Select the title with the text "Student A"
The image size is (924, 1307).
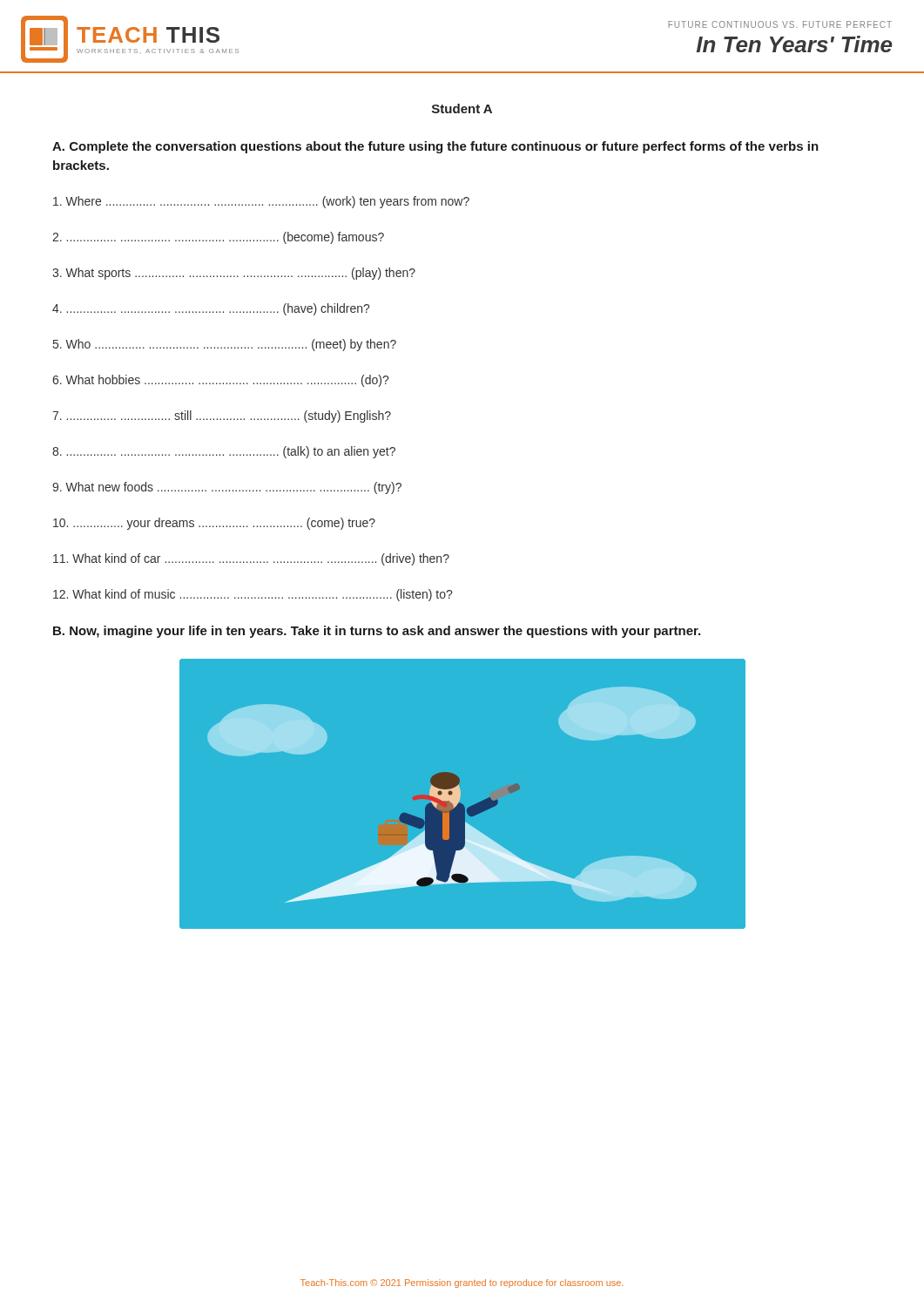pos(462,108)
